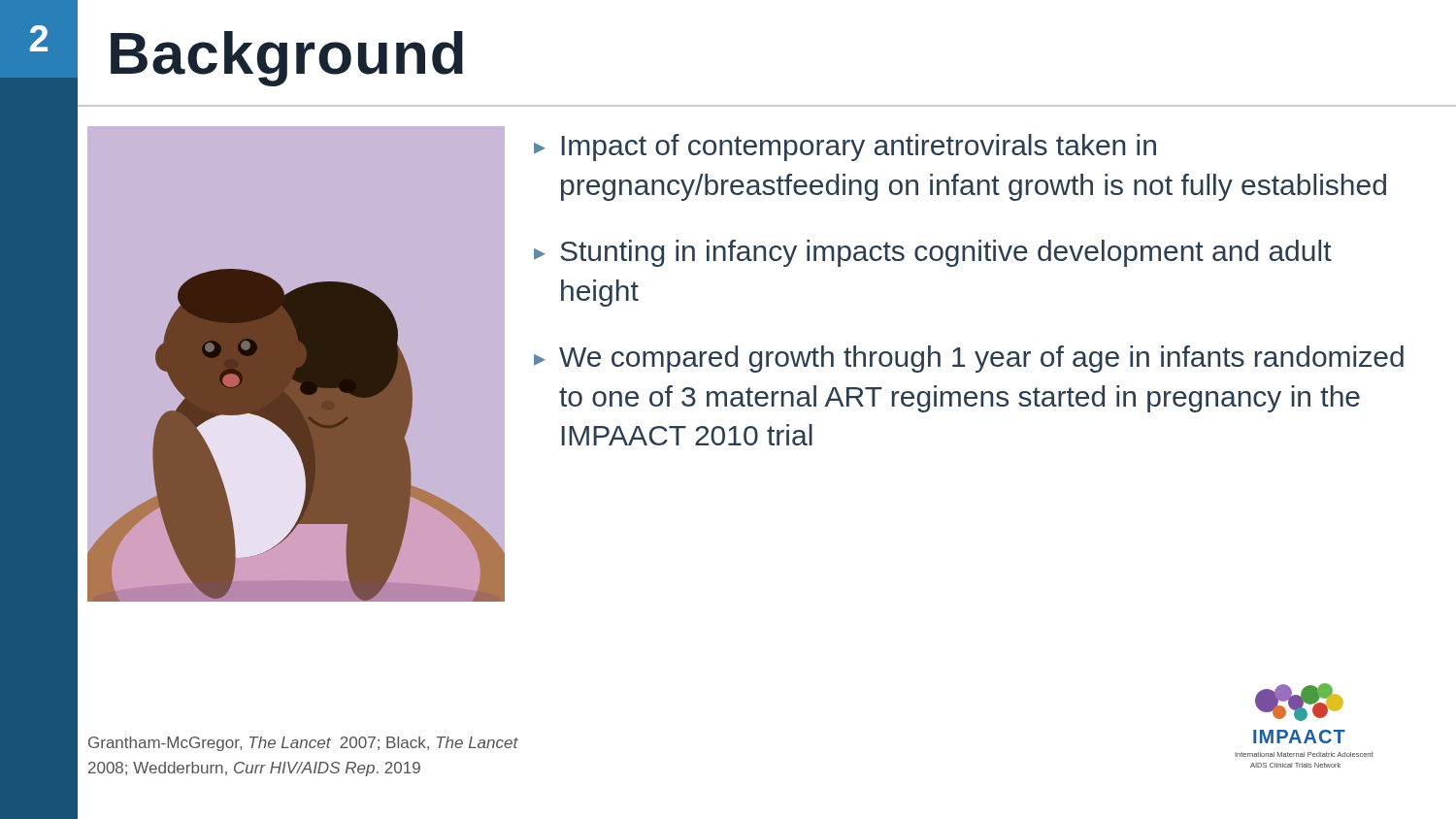Click on the list item containing "▸ Impact of contemporary antiretrovirals taken in"
Viewport: 1456px width, 819px height.
click(x=971, y=165)
